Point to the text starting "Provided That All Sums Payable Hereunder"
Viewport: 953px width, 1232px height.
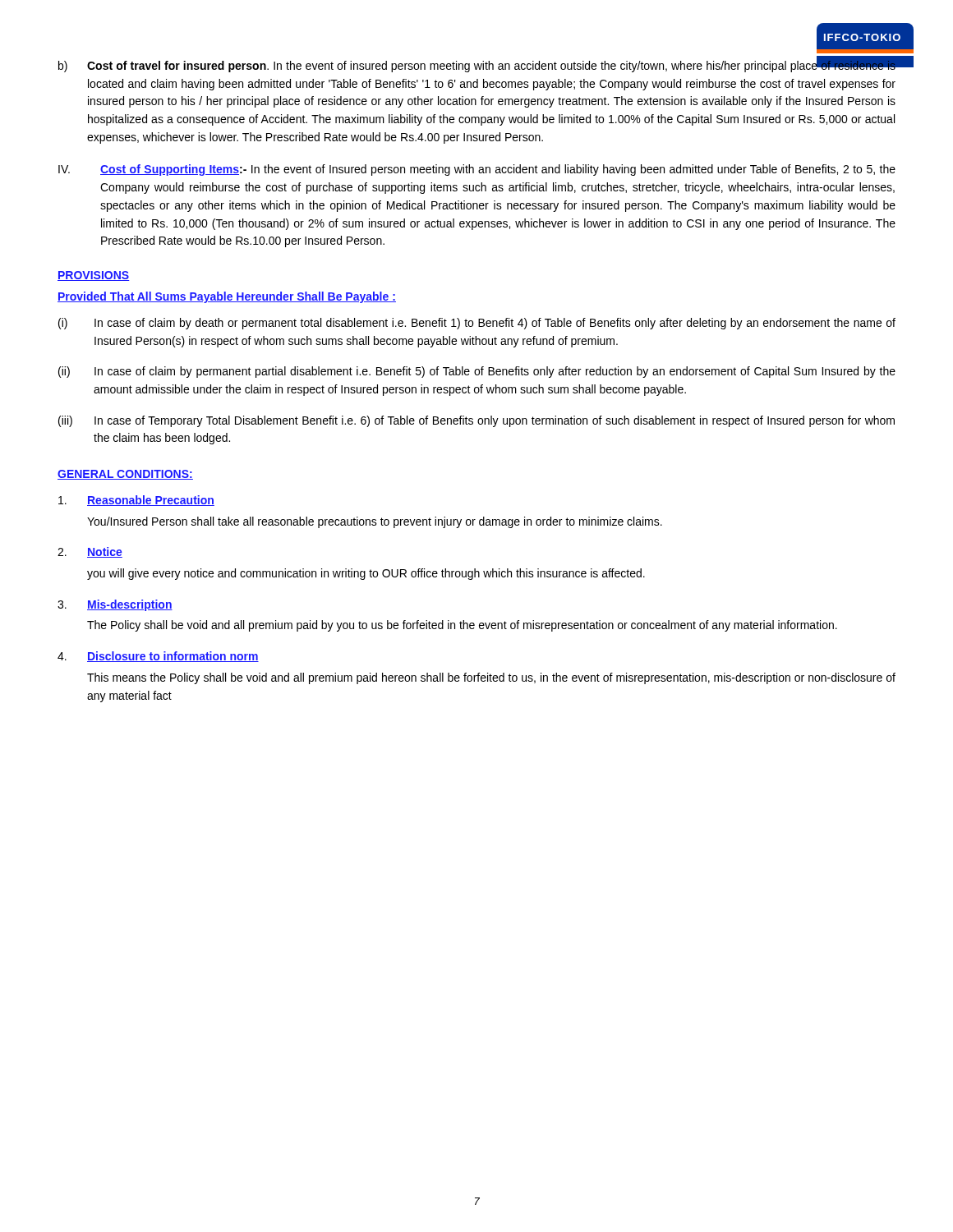tap(227, 296)
